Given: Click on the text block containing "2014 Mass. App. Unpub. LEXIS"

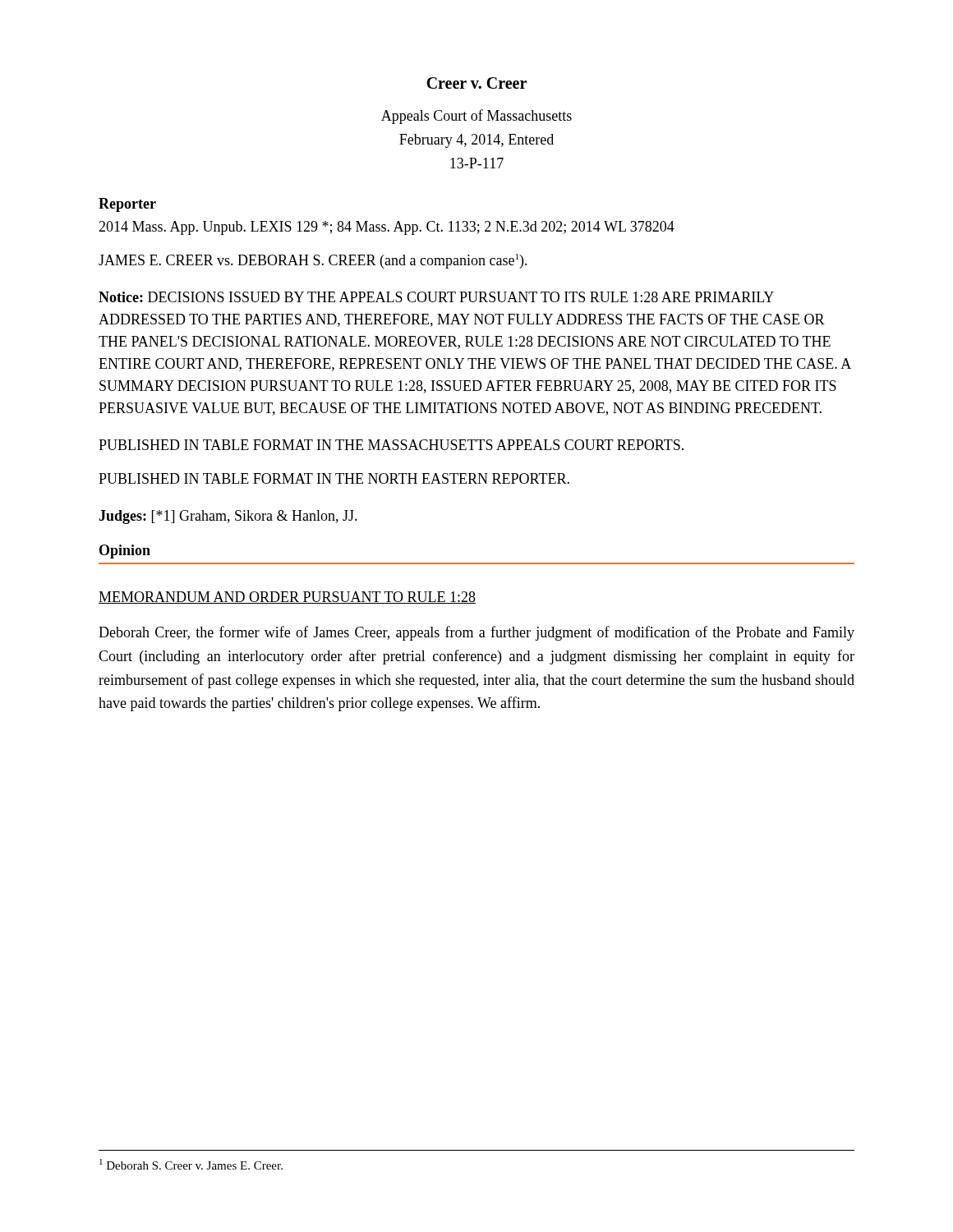Looking at the screenshot, I should pyautogui.click(x=386, y=227).
